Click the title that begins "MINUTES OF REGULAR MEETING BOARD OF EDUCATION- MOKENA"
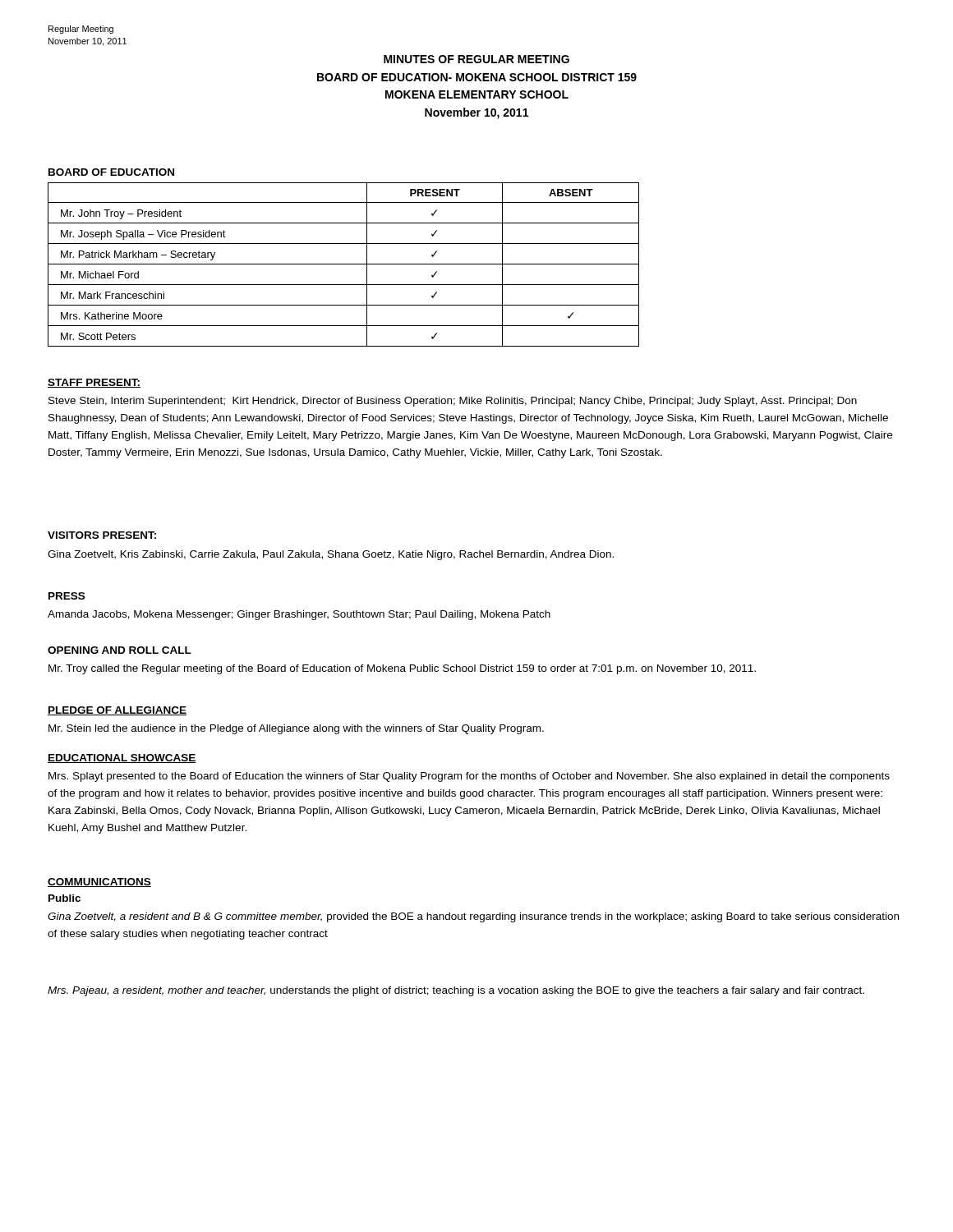953x1232 pixels. click(x=476, y=87)
